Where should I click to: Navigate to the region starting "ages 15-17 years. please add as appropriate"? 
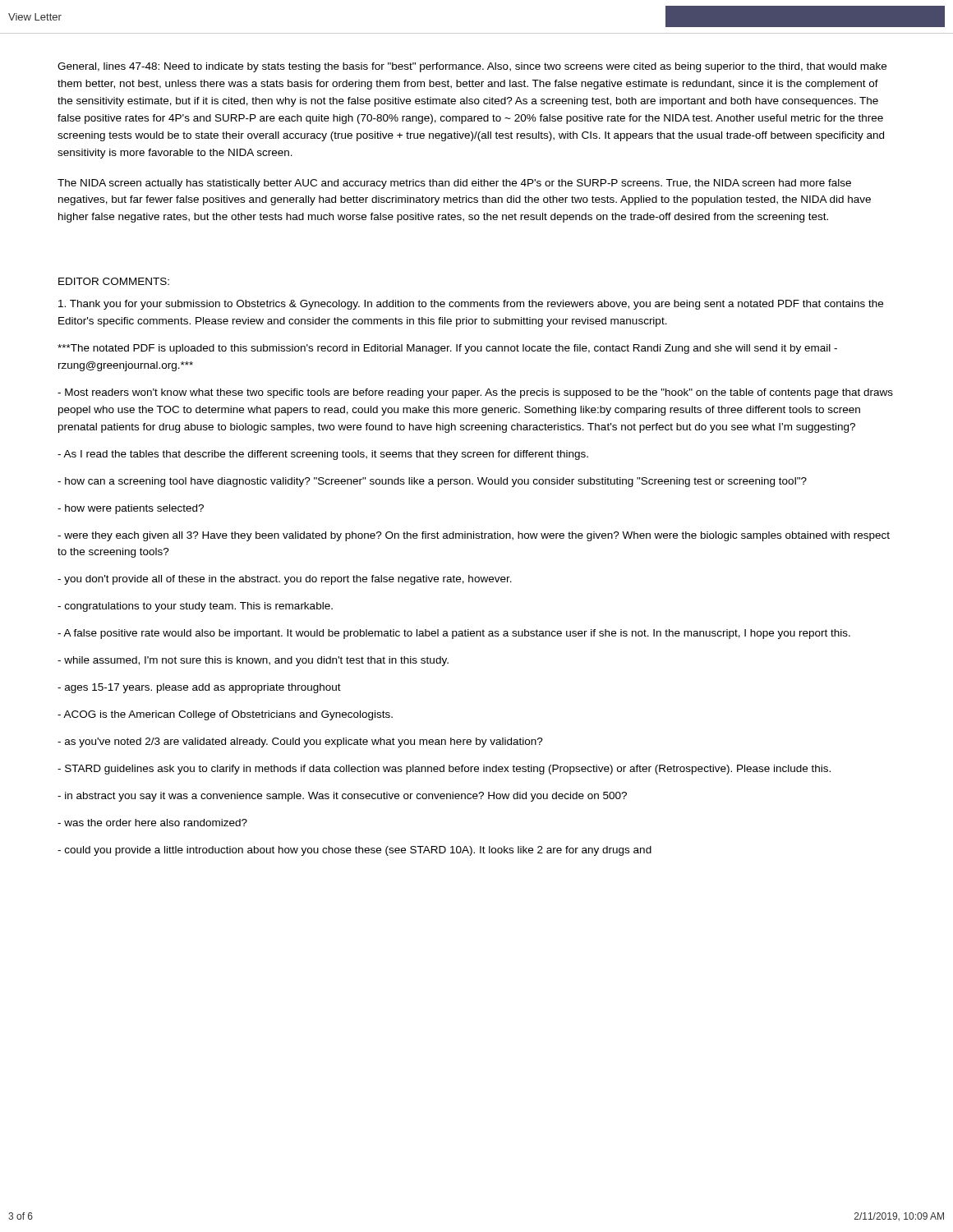[199, 687]
